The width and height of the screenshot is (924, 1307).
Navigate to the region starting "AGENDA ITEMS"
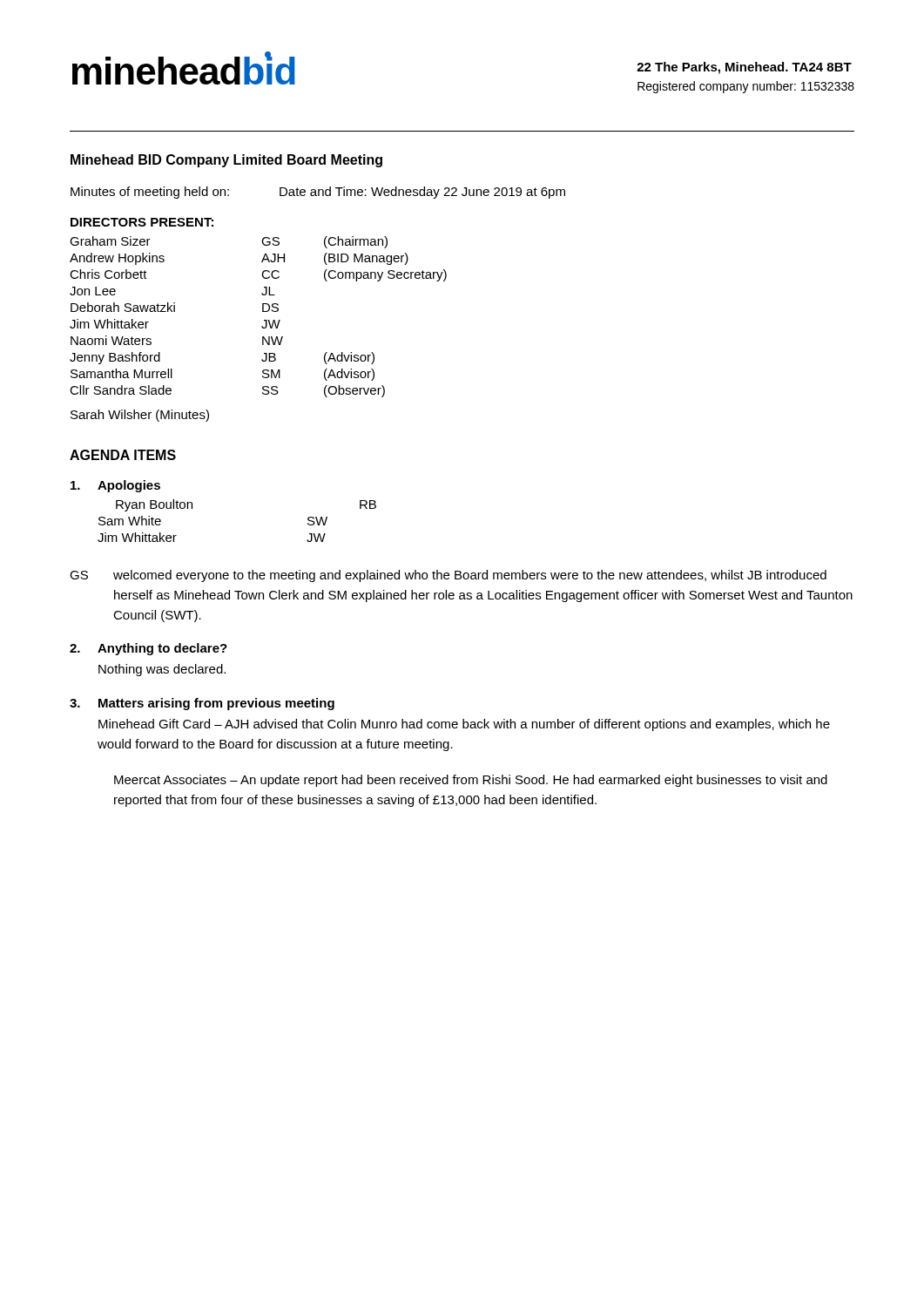click(x=123, y=455)
